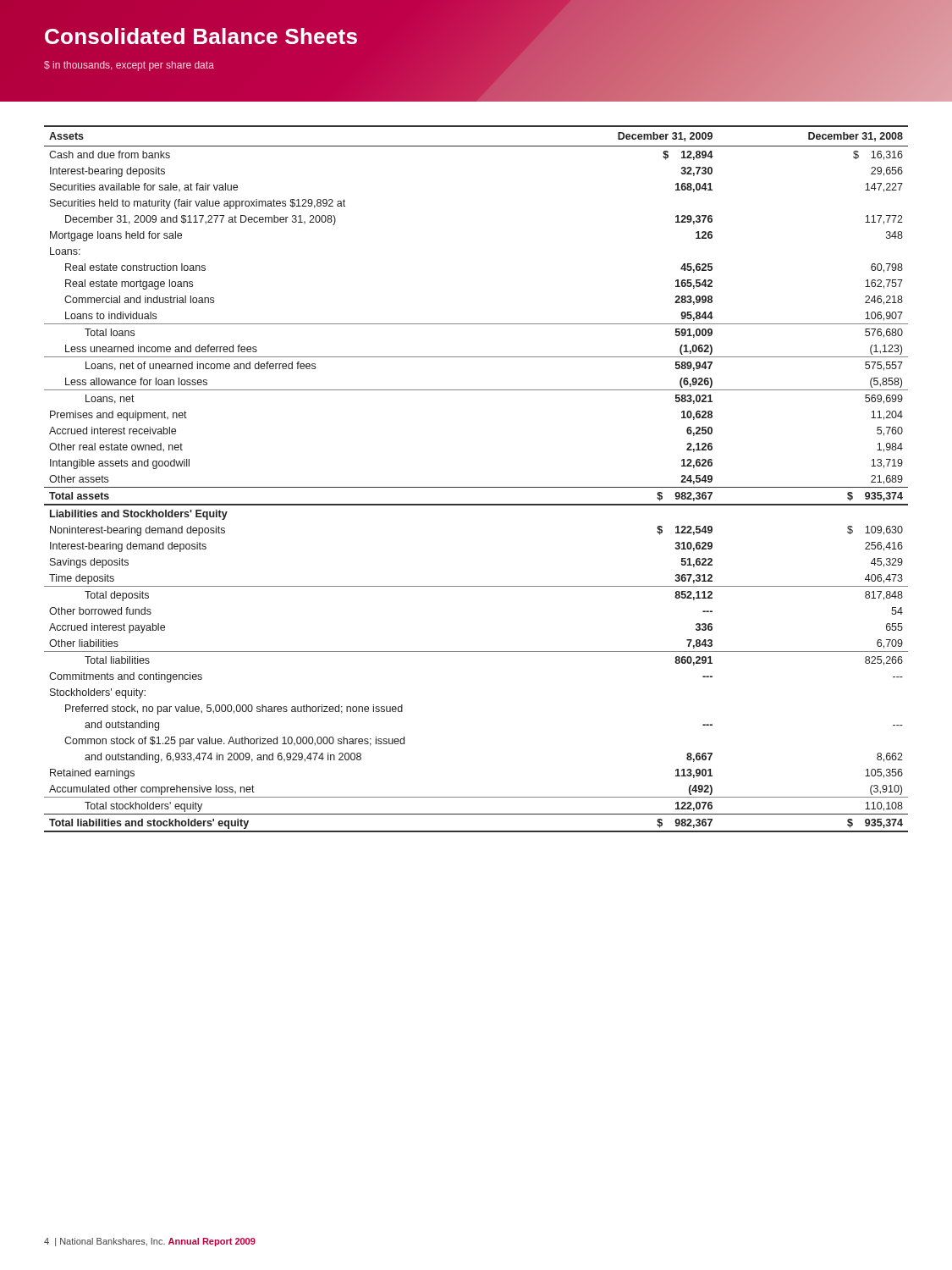
Task: Find the table that mentions "$ 16,316"
Action: pyautogui.click(x=476, y=479)
